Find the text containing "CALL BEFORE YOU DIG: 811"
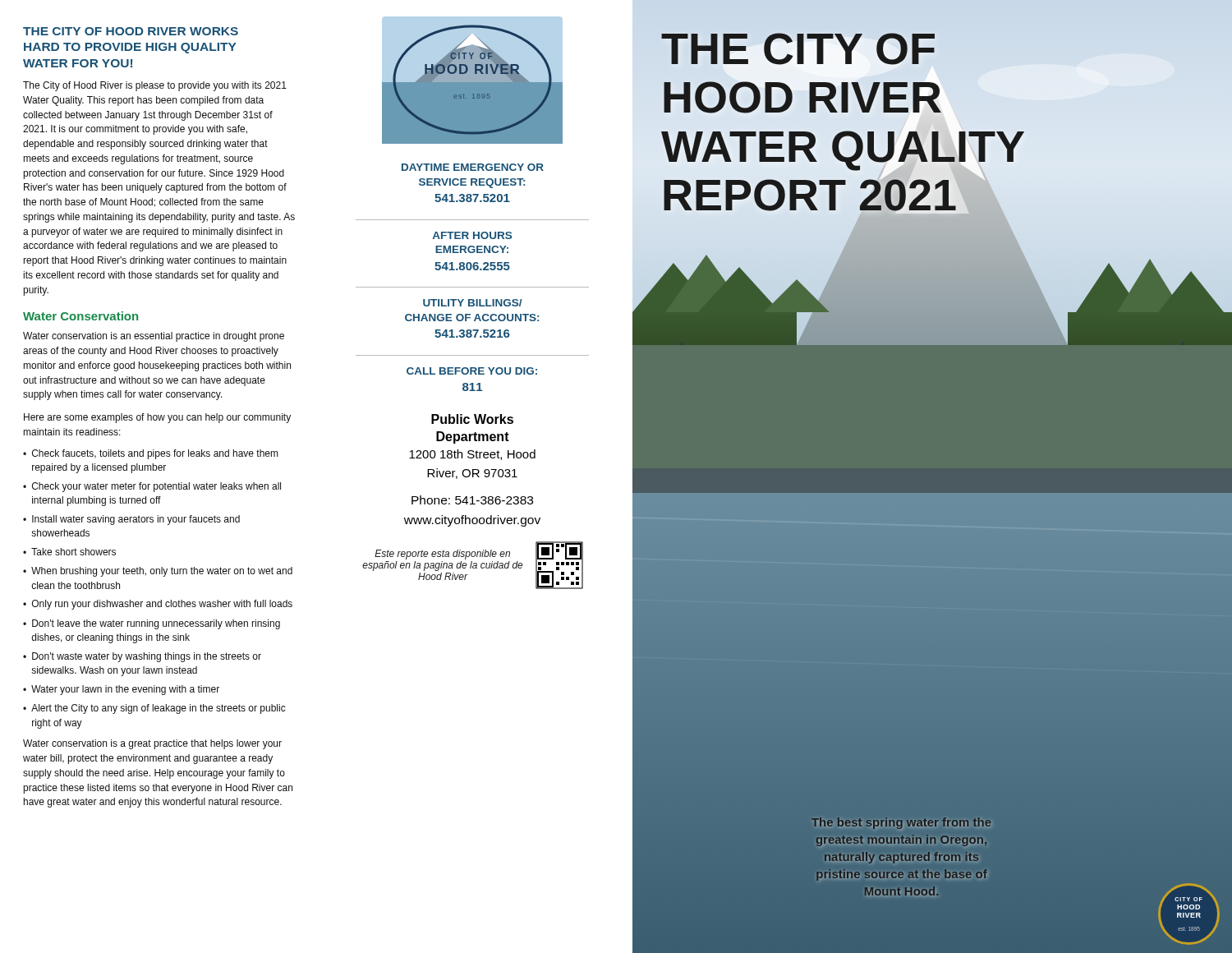Image resolution: width=1232 pixels, height=953 pixels. [x=472, y=380]
